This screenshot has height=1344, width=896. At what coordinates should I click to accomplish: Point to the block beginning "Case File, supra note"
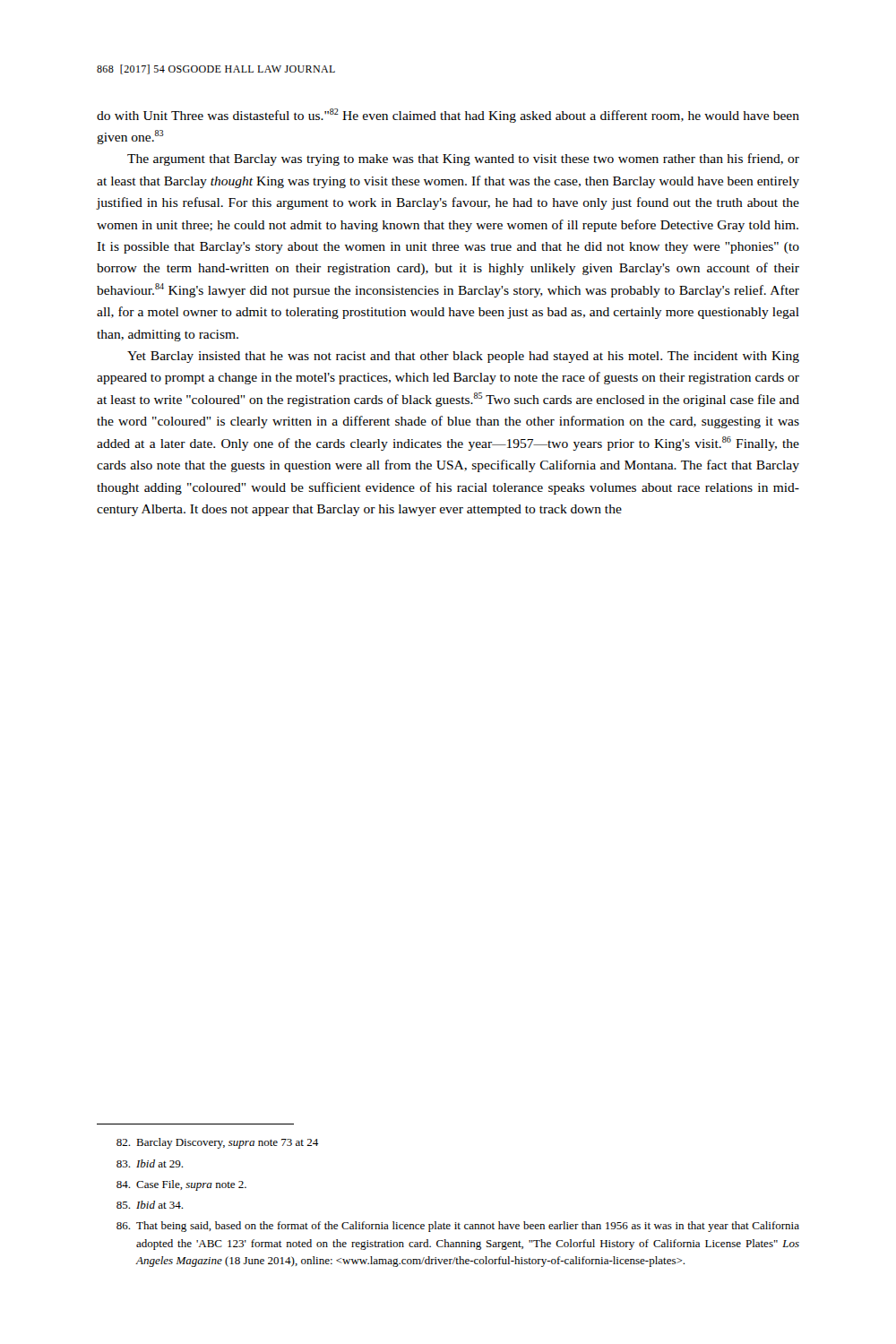pos(181,1185)
